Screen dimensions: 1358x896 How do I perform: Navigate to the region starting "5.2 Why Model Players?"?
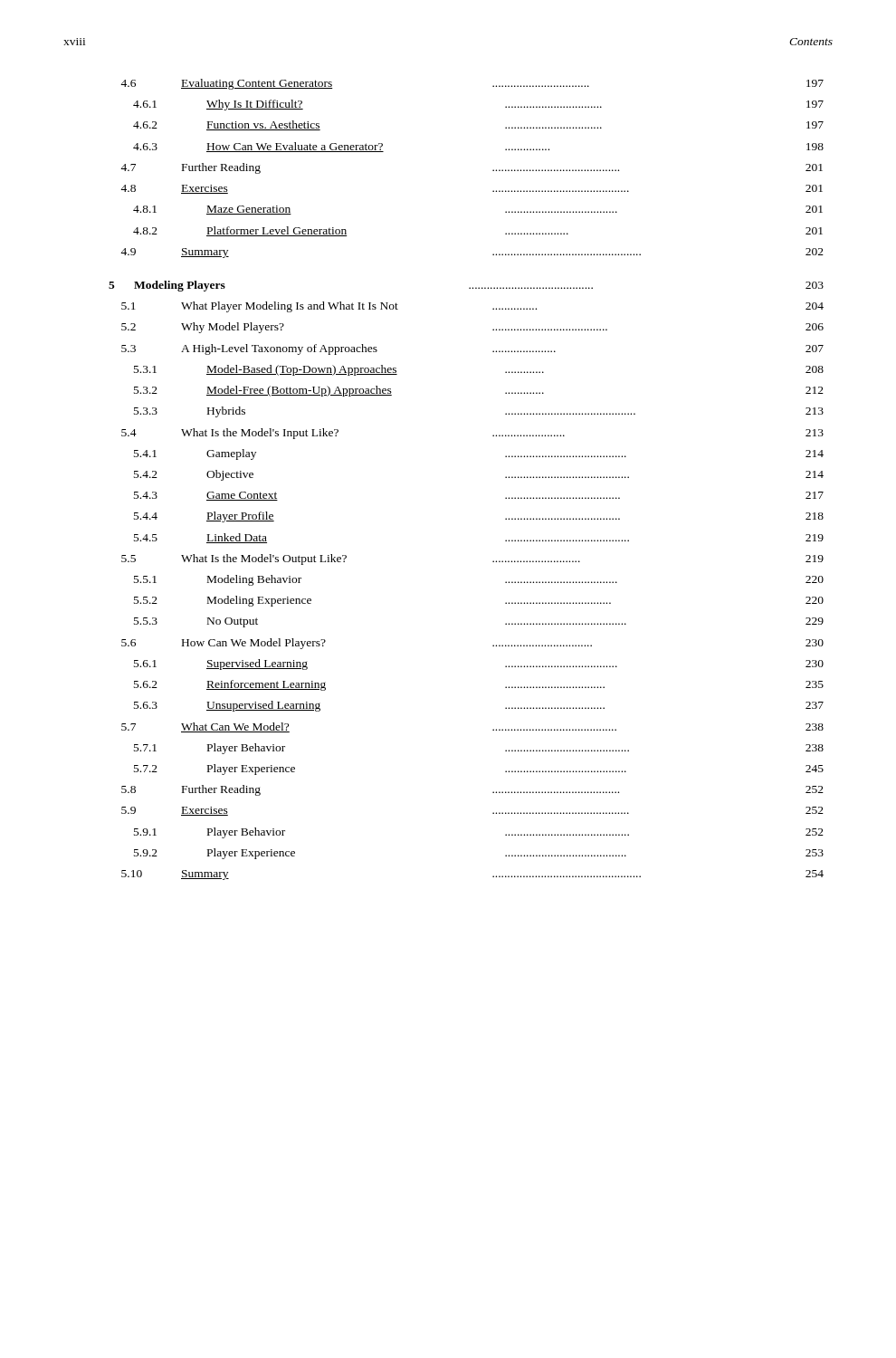pyautogui.click(x=124, y=326)
